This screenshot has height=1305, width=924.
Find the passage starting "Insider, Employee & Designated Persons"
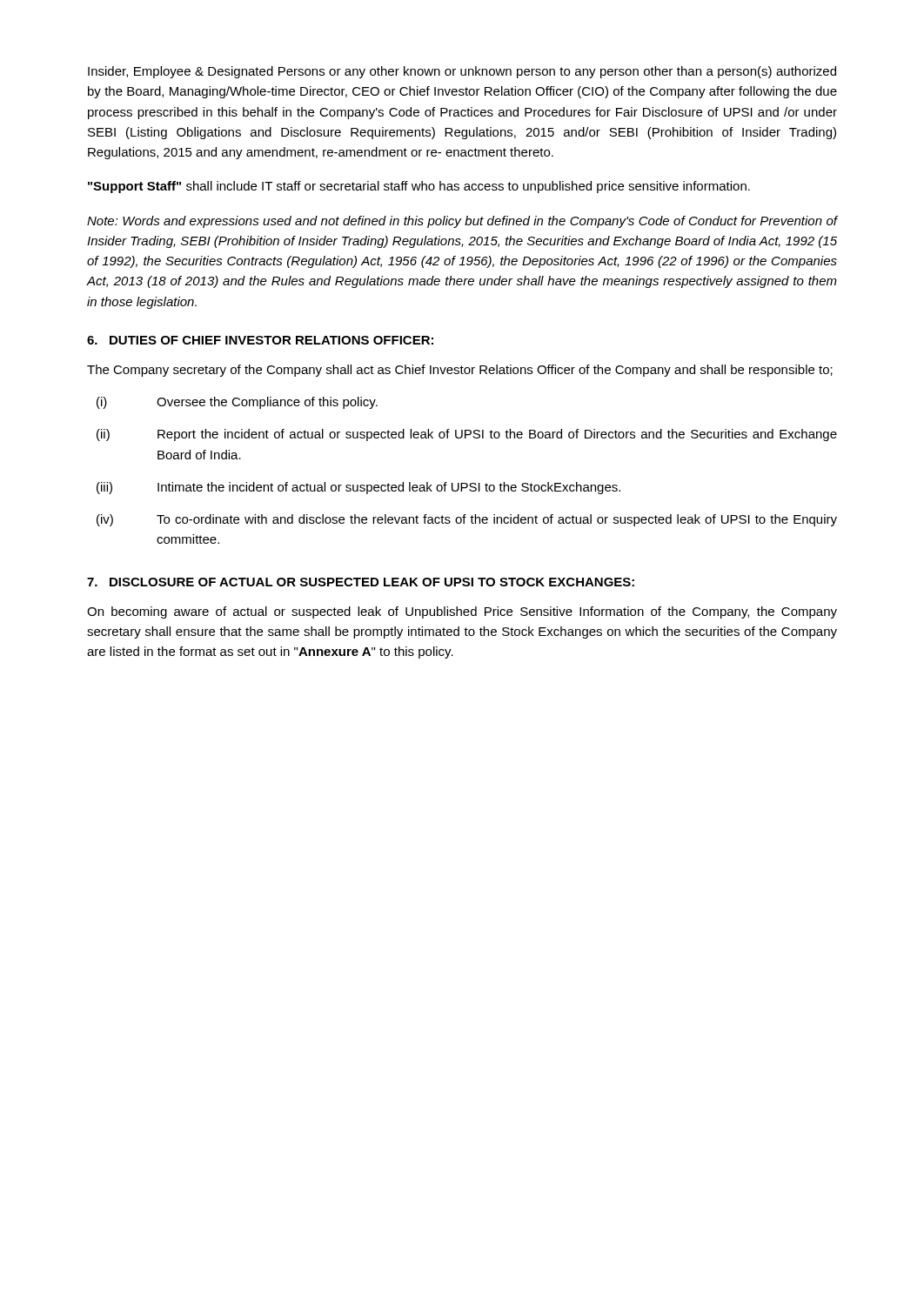(462, 111)
